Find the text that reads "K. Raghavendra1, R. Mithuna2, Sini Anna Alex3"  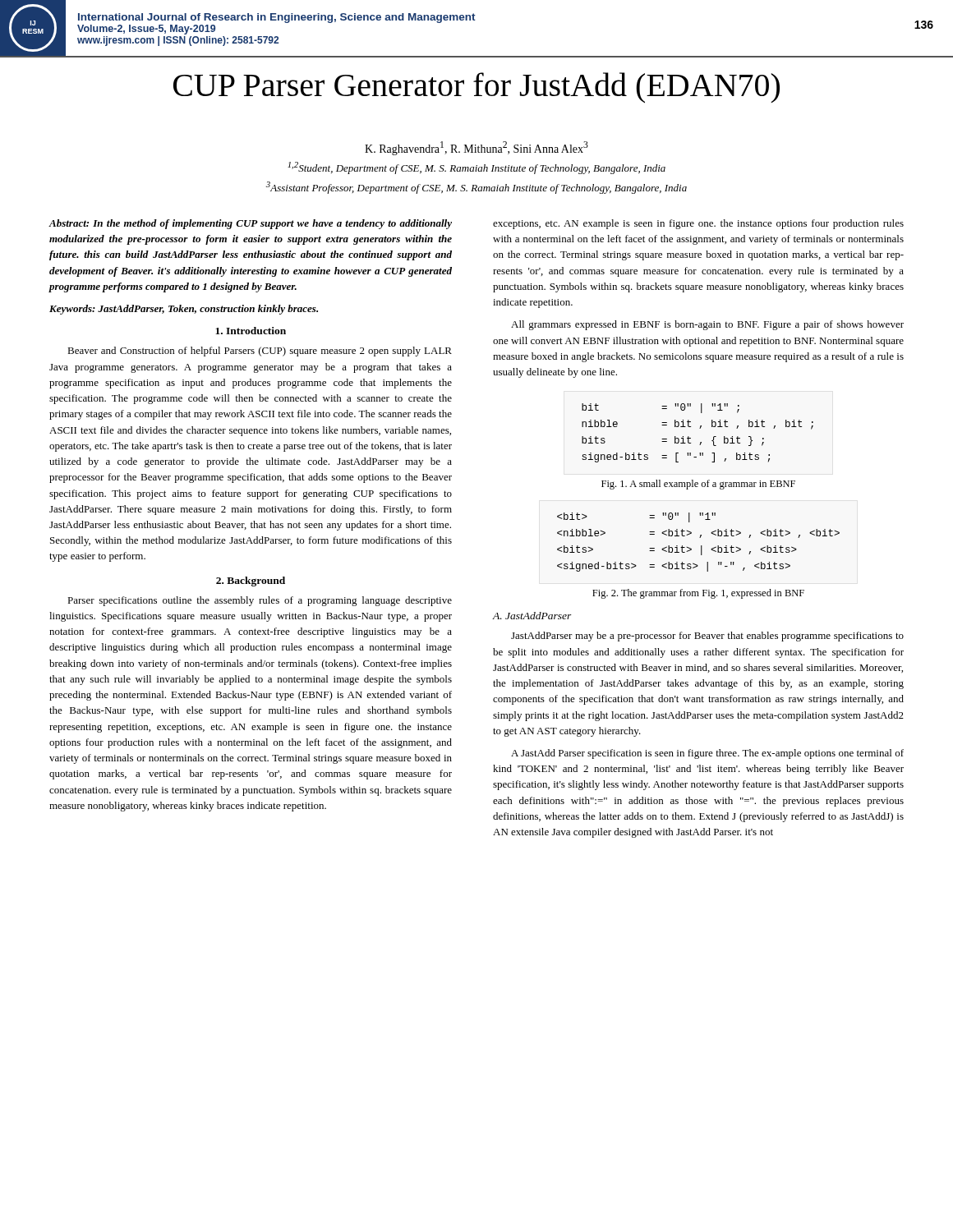coord(476,147)
